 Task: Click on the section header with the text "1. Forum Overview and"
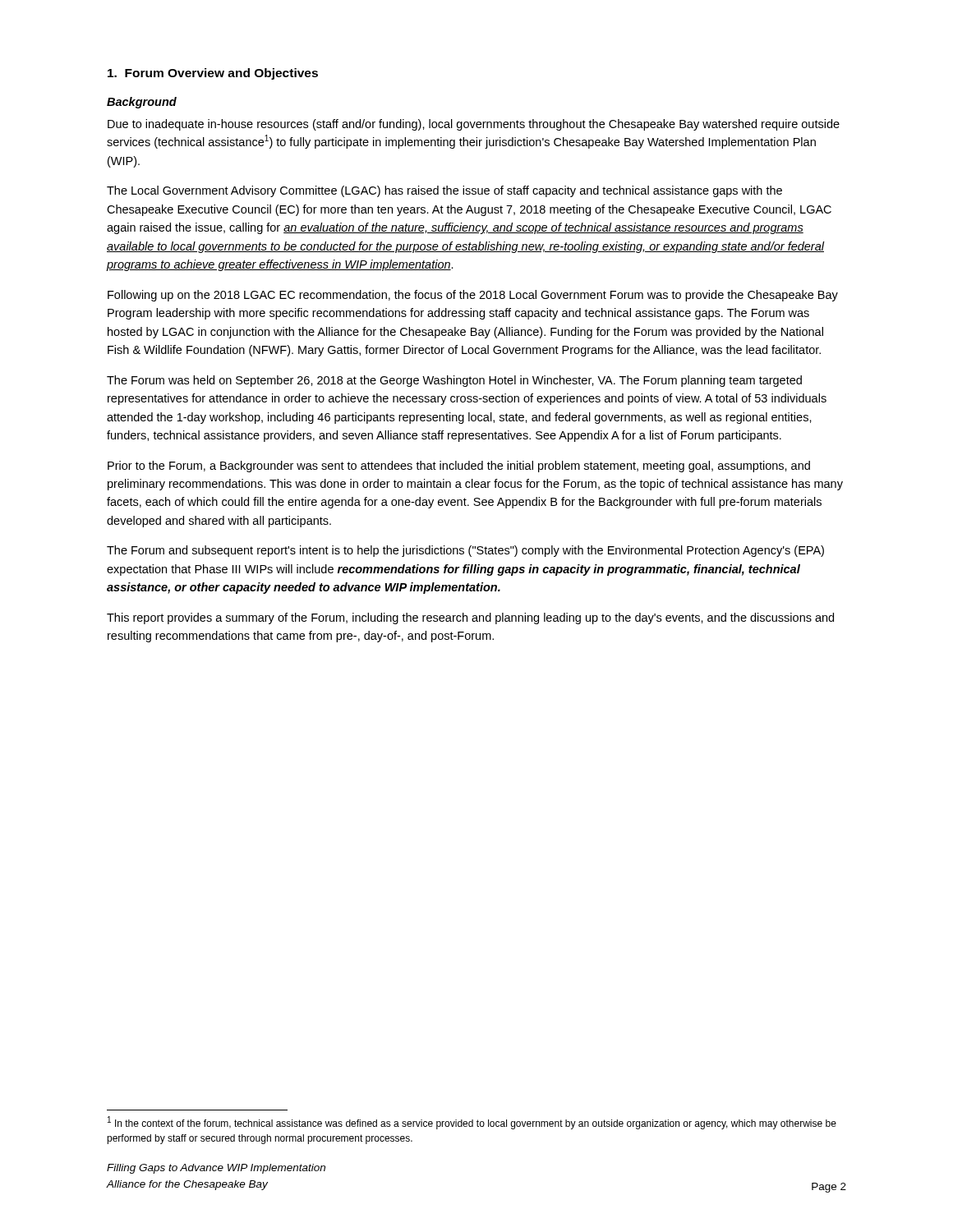pyautogui.click(x=213, y=73)
